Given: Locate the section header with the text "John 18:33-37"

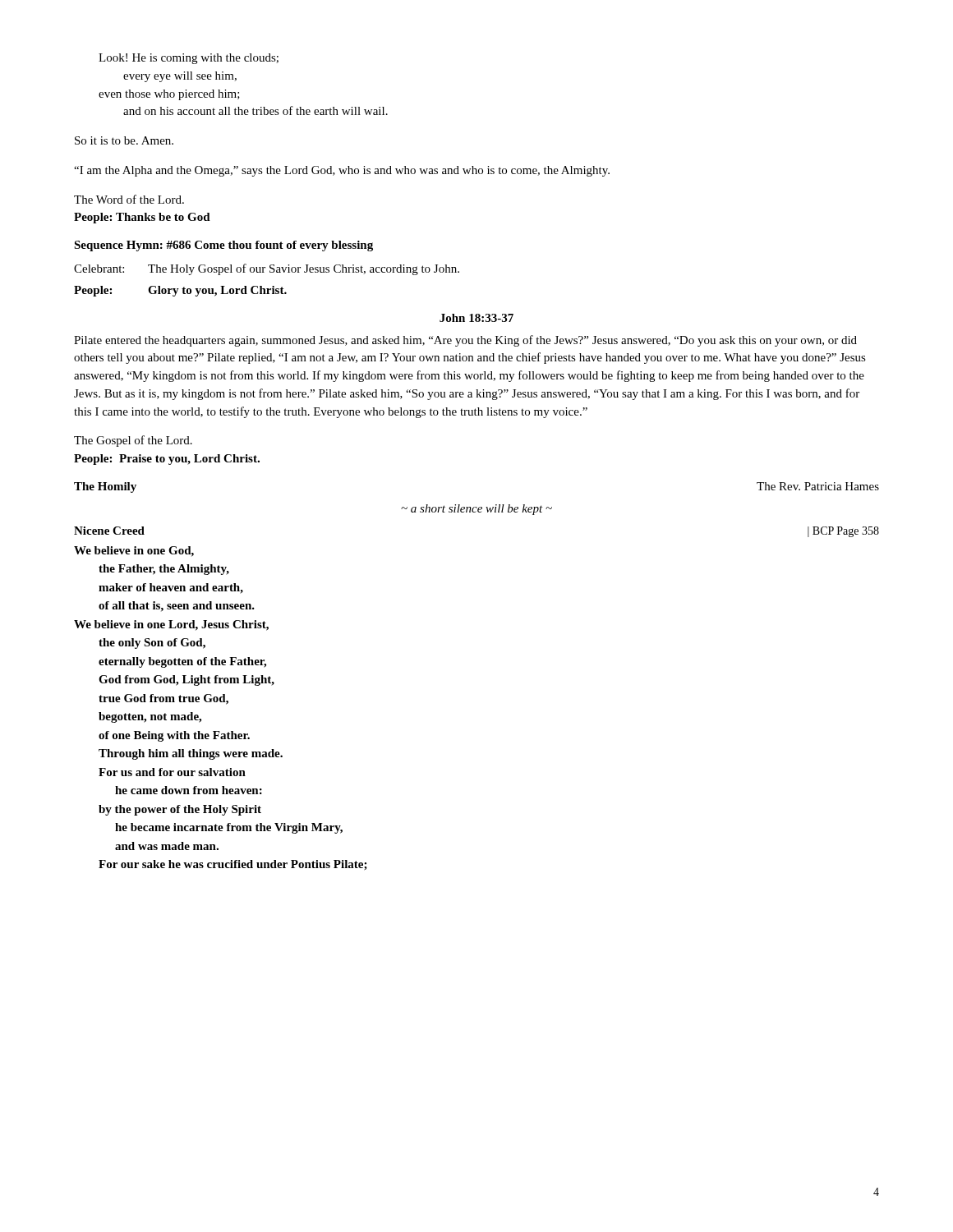Looking at the screenshot, I should 476,317.
